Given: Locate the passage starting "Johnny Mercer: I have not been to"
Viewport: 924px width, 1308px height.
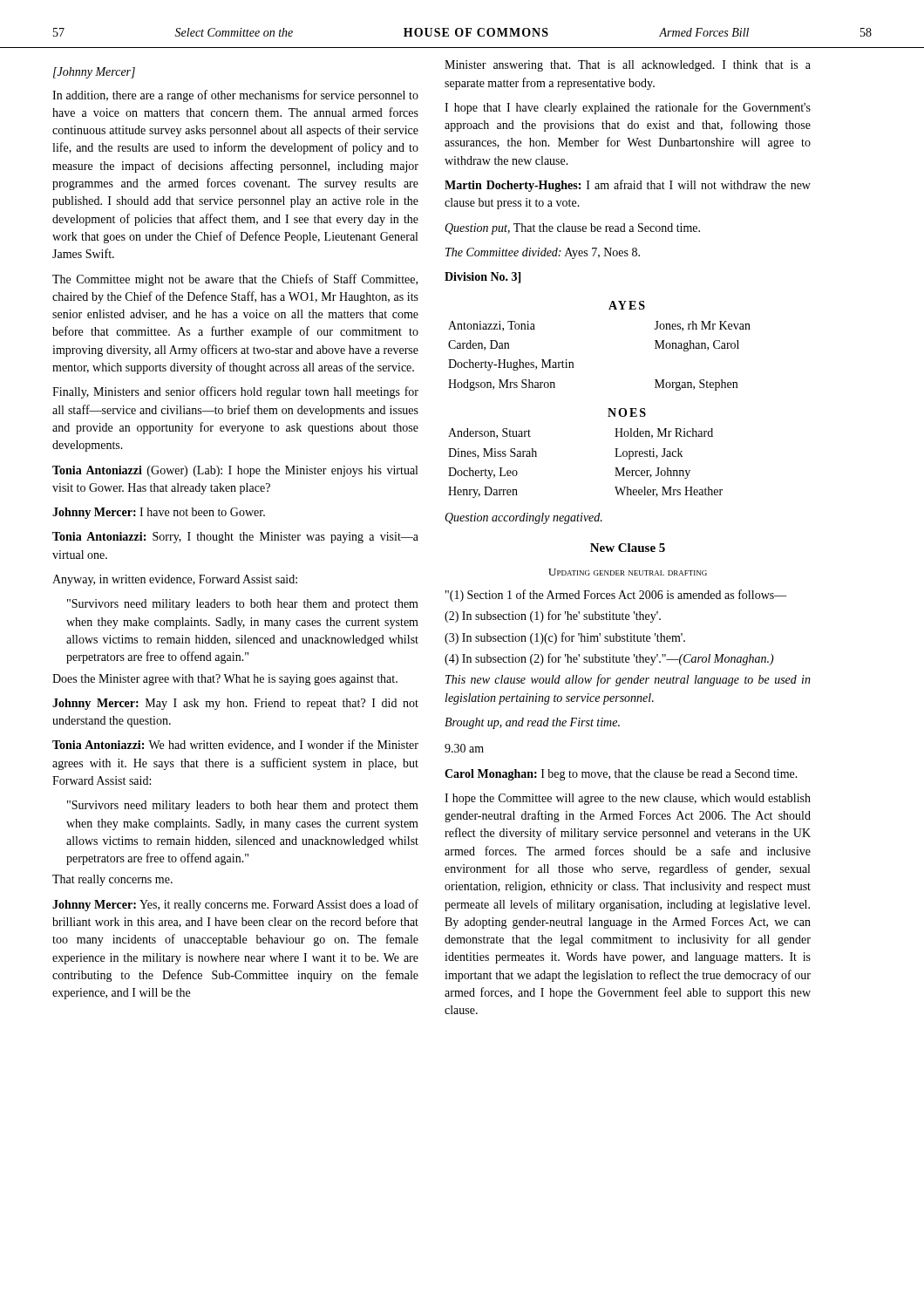Looking at the screenshot, I should [x=235, y=513].
